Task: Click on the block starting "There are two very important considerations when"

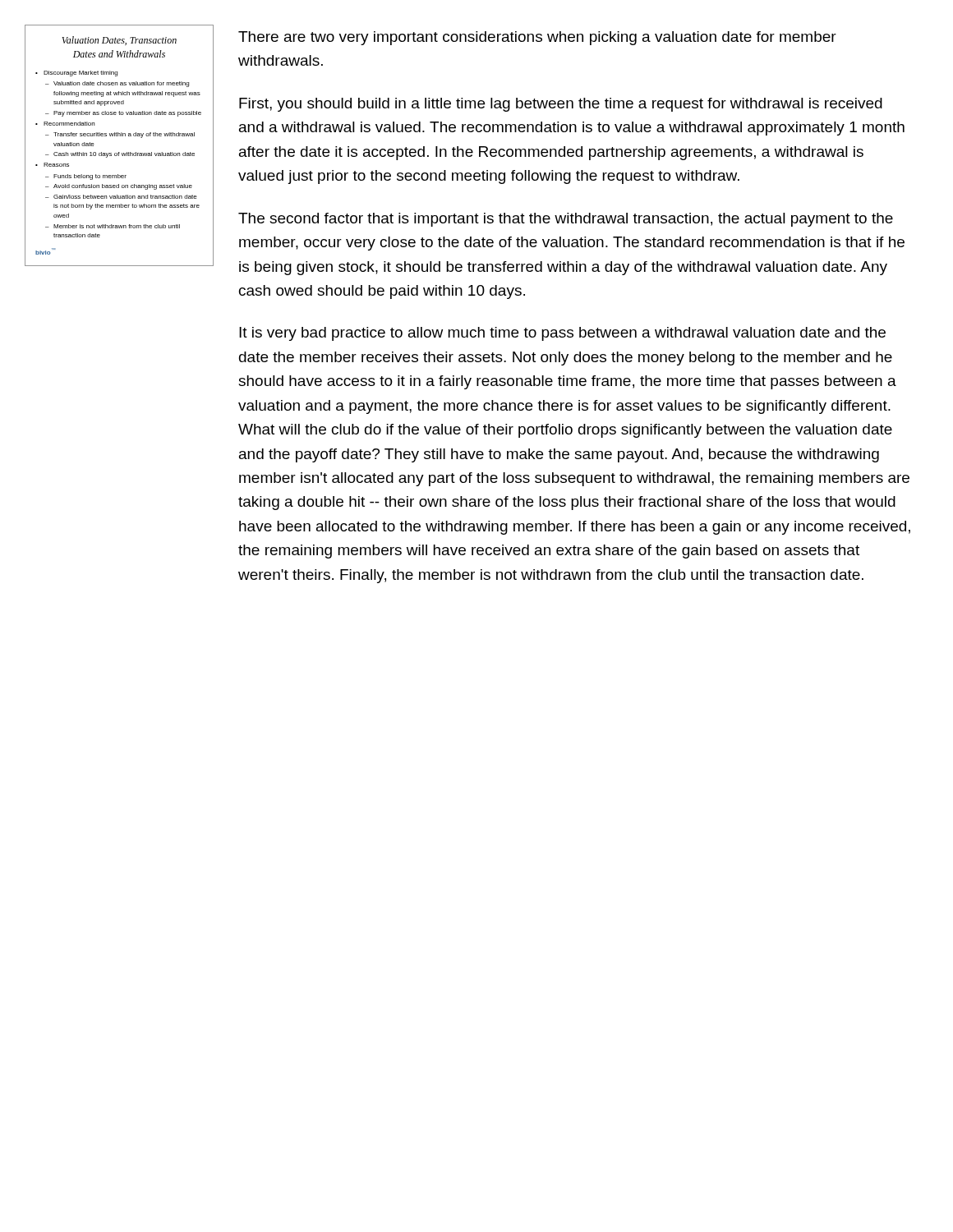Action: 537,49
